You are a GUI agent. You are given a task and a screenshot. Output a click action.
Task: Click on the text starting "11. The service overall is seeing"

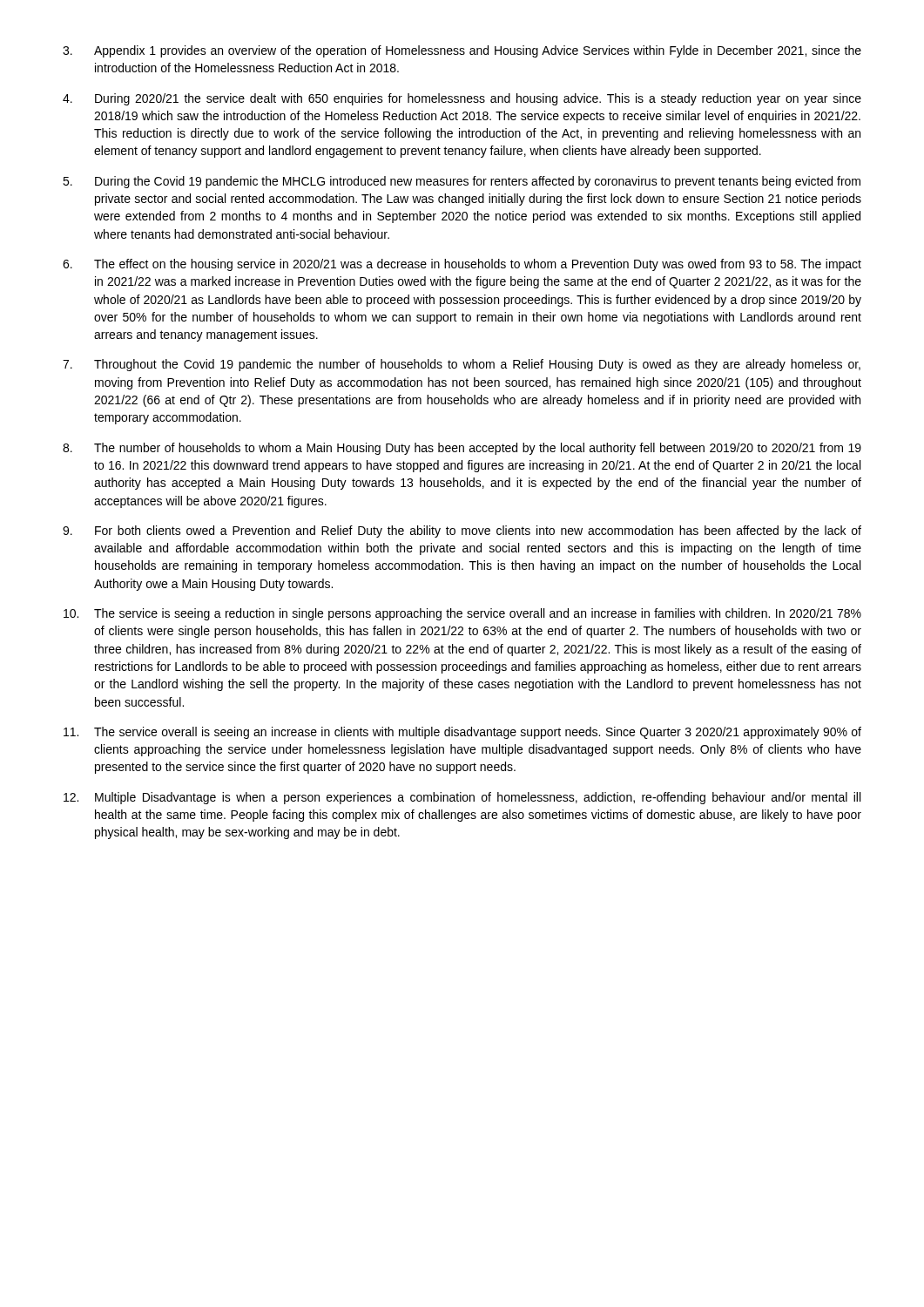click(x=462, y=750)
